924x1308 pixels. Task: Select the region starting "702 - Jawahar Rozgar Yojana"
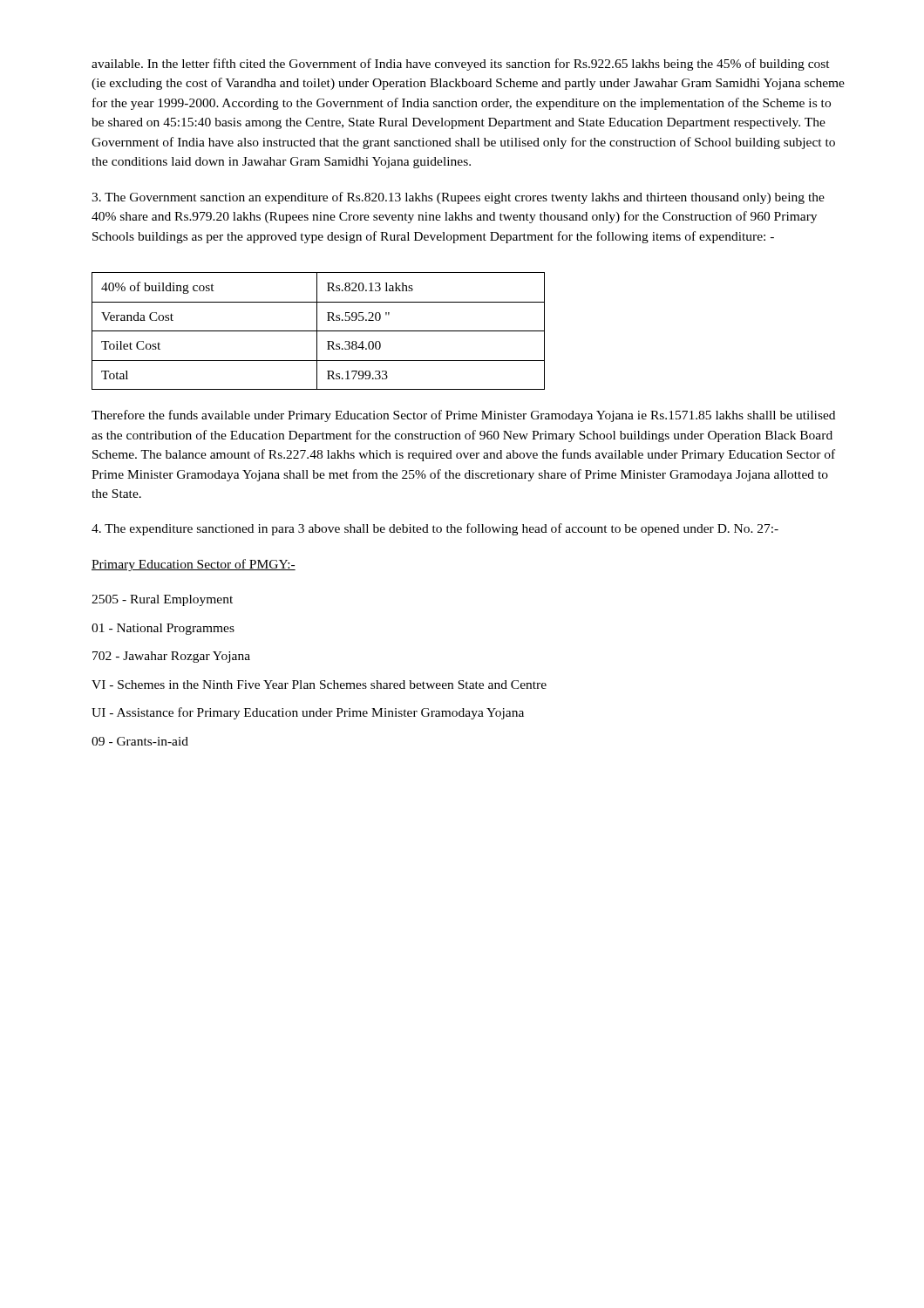171,656
